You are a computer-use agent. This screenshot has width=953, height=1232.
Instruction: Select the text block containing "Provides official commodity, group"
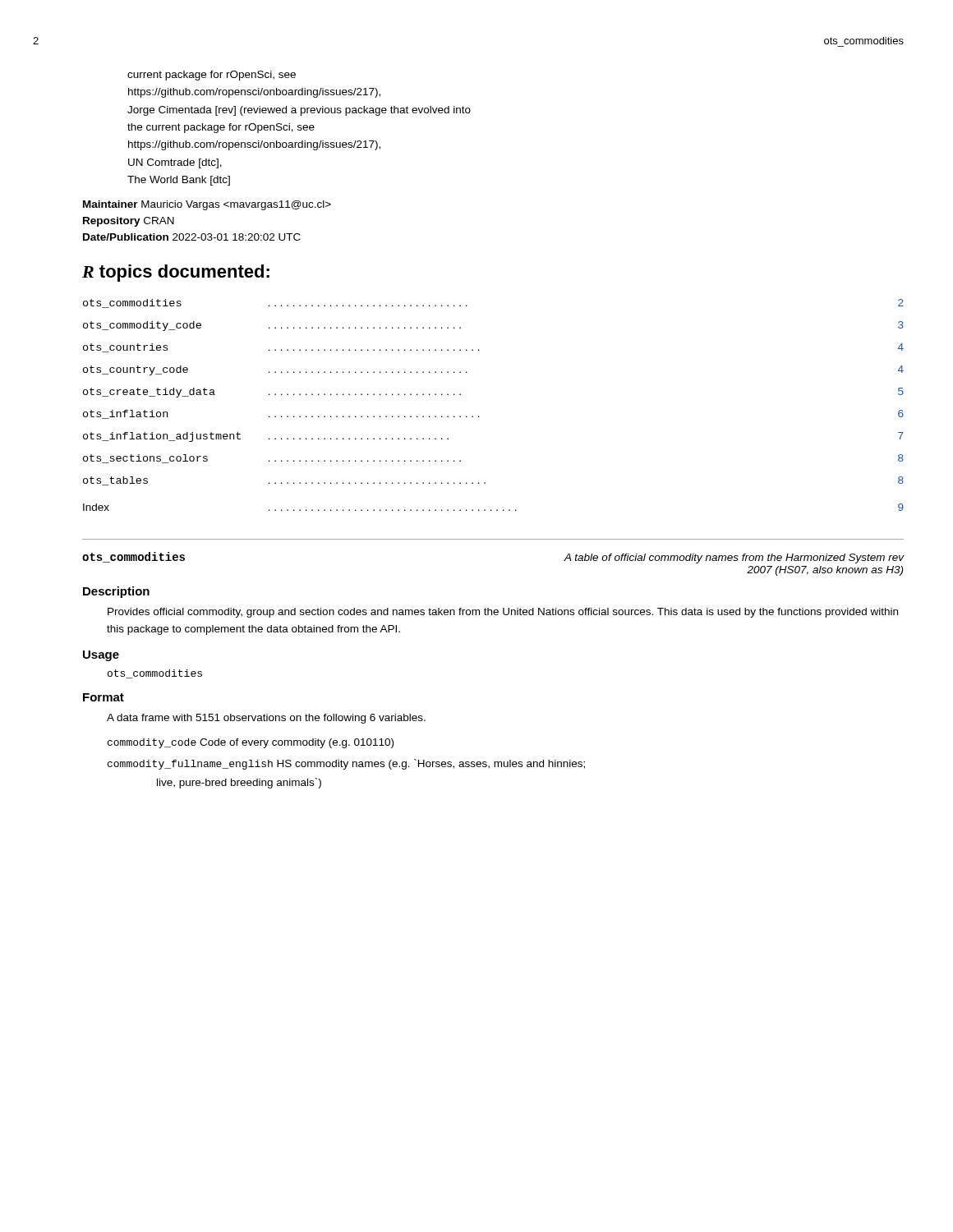(x=503, y=620)
